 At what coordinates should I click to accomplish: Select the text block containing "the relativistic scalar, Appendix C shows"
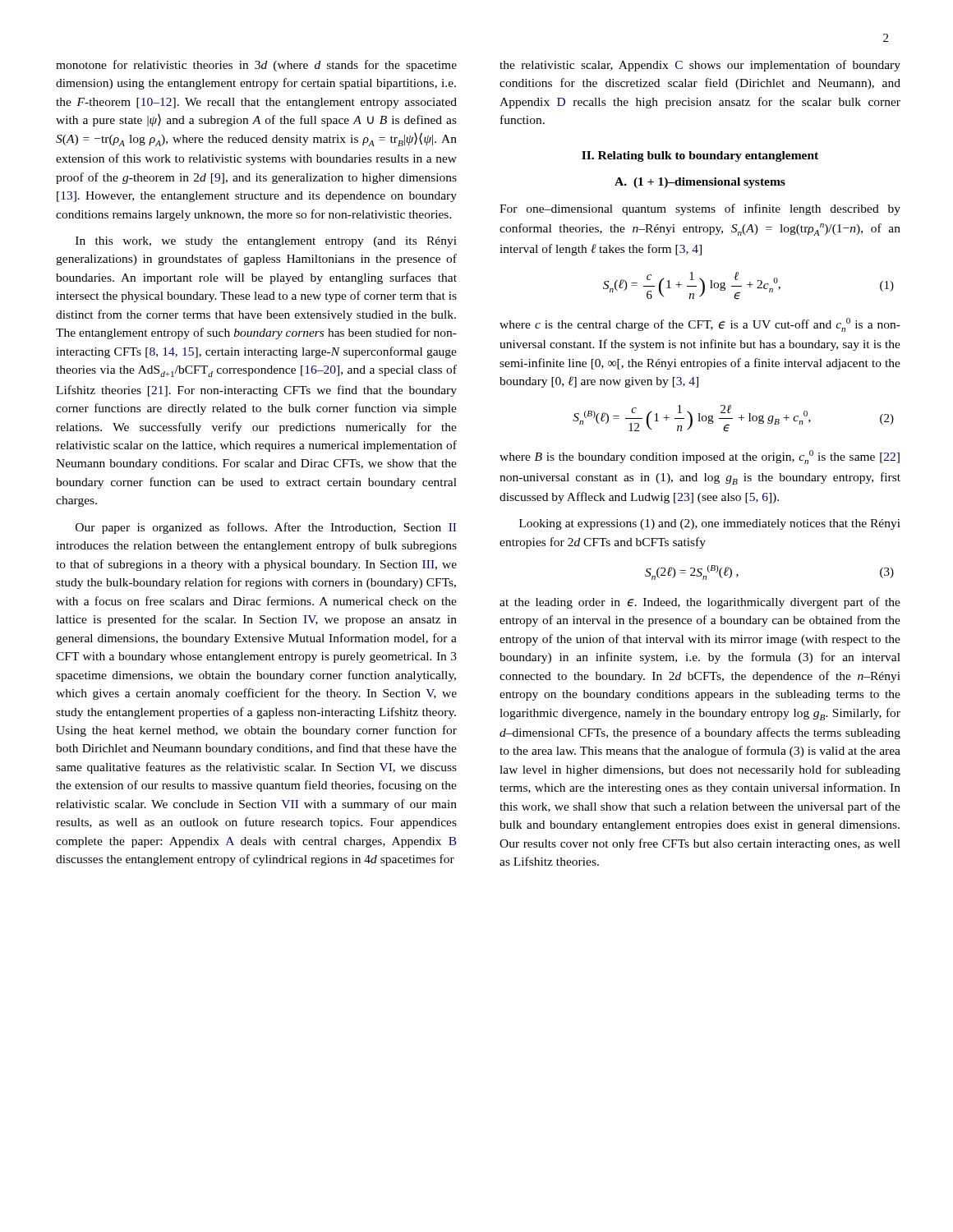click(x=700, y=93)
